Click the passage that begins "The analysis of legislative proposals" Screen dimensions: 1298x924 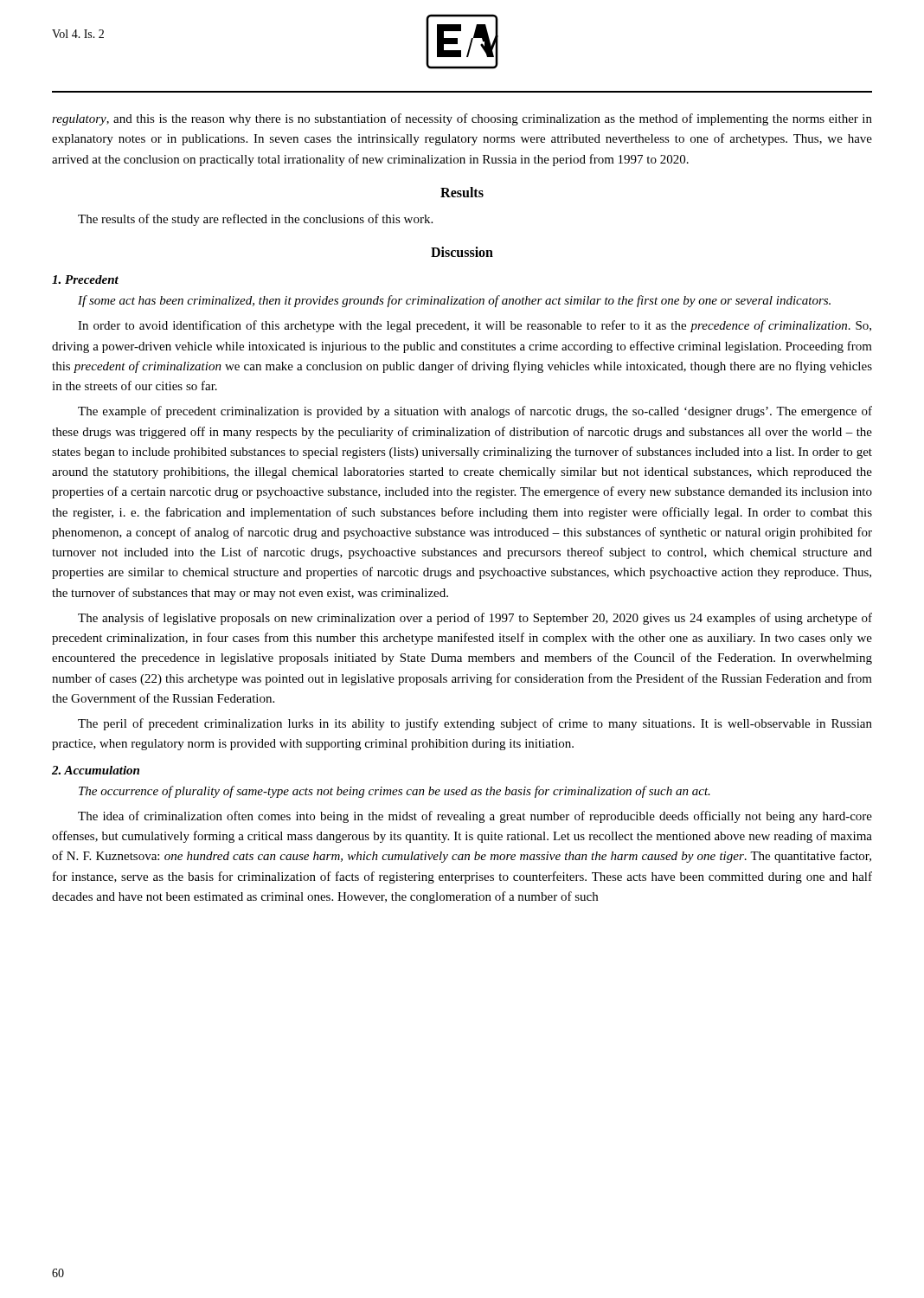462,658
